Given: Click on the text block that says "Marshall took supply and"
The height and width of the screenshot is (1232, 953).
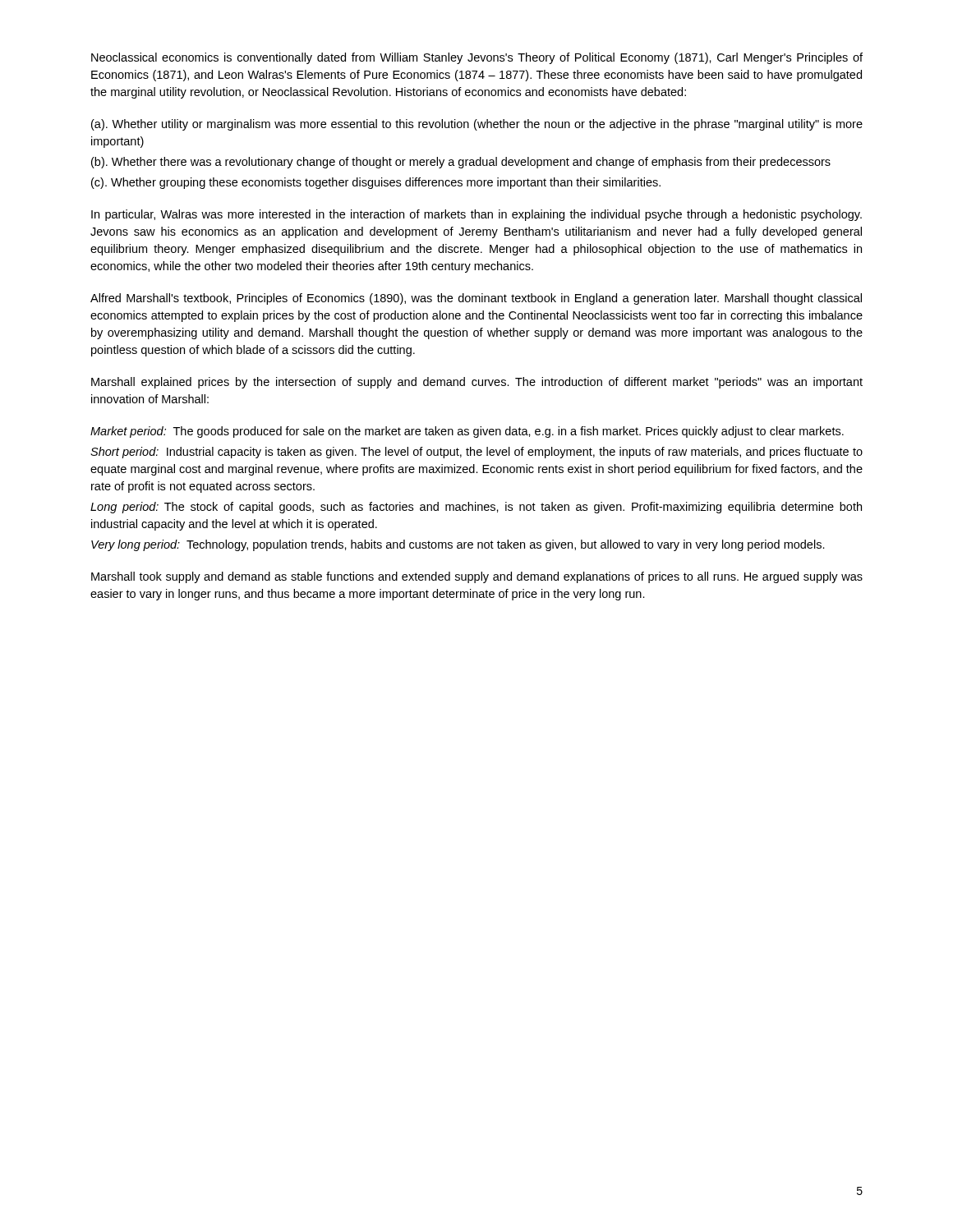Looking at the screenshot, I should [x=476, y=586].
